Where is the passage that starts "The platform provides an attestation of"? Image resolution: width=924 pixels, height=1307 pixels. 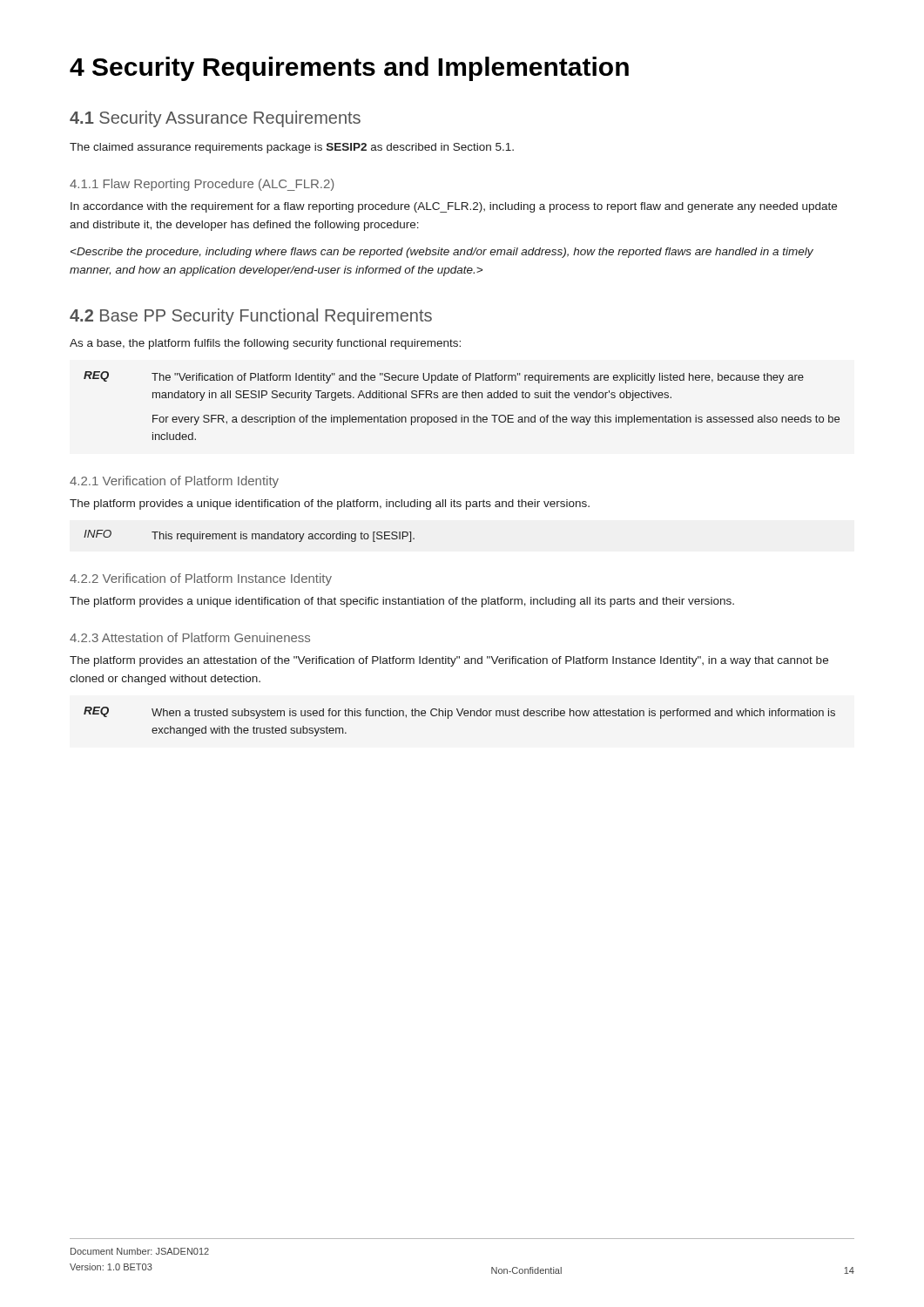(462, 670)
